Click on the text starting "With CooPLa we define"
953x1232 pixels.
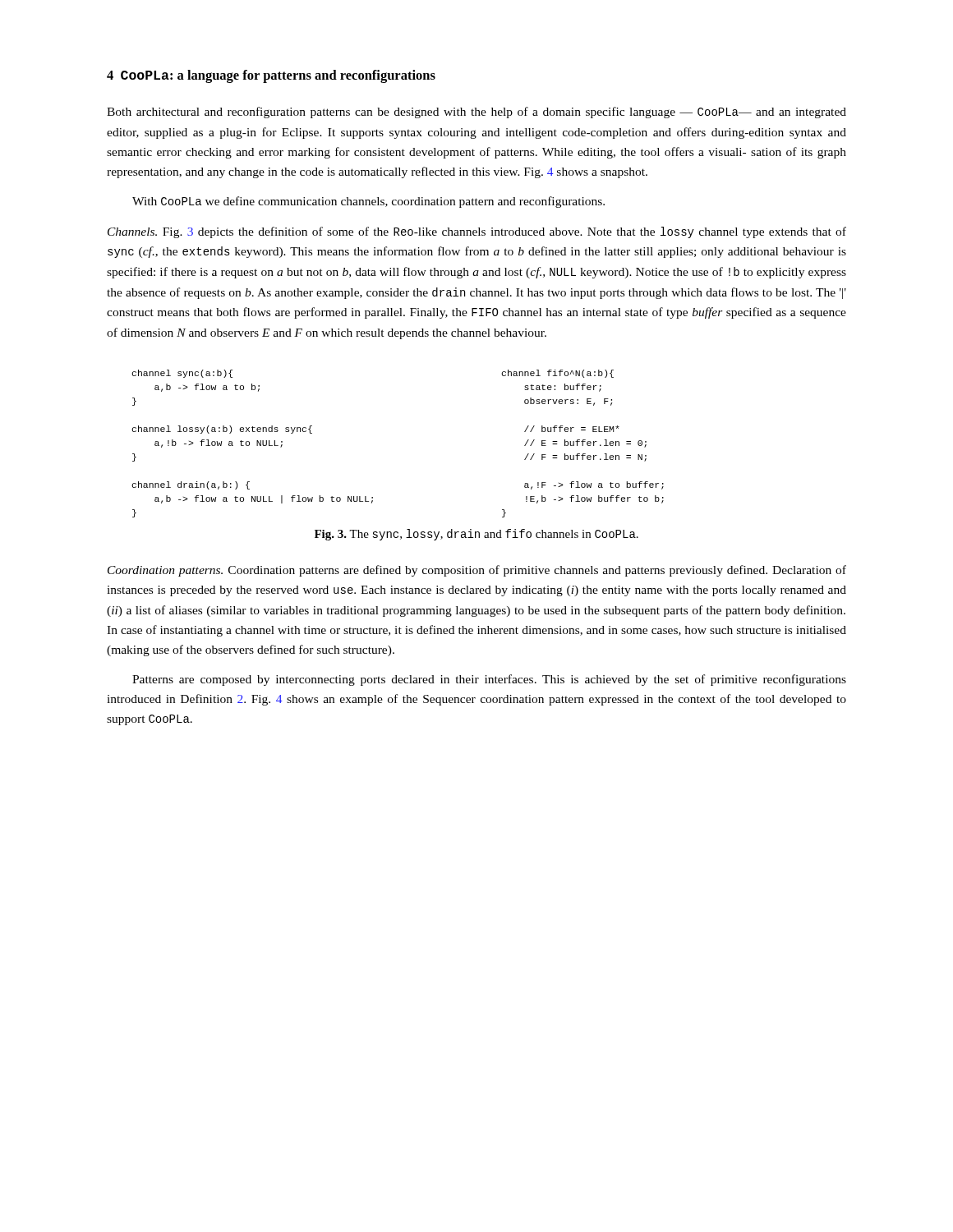pyautogui.click(x=476, y=201)
